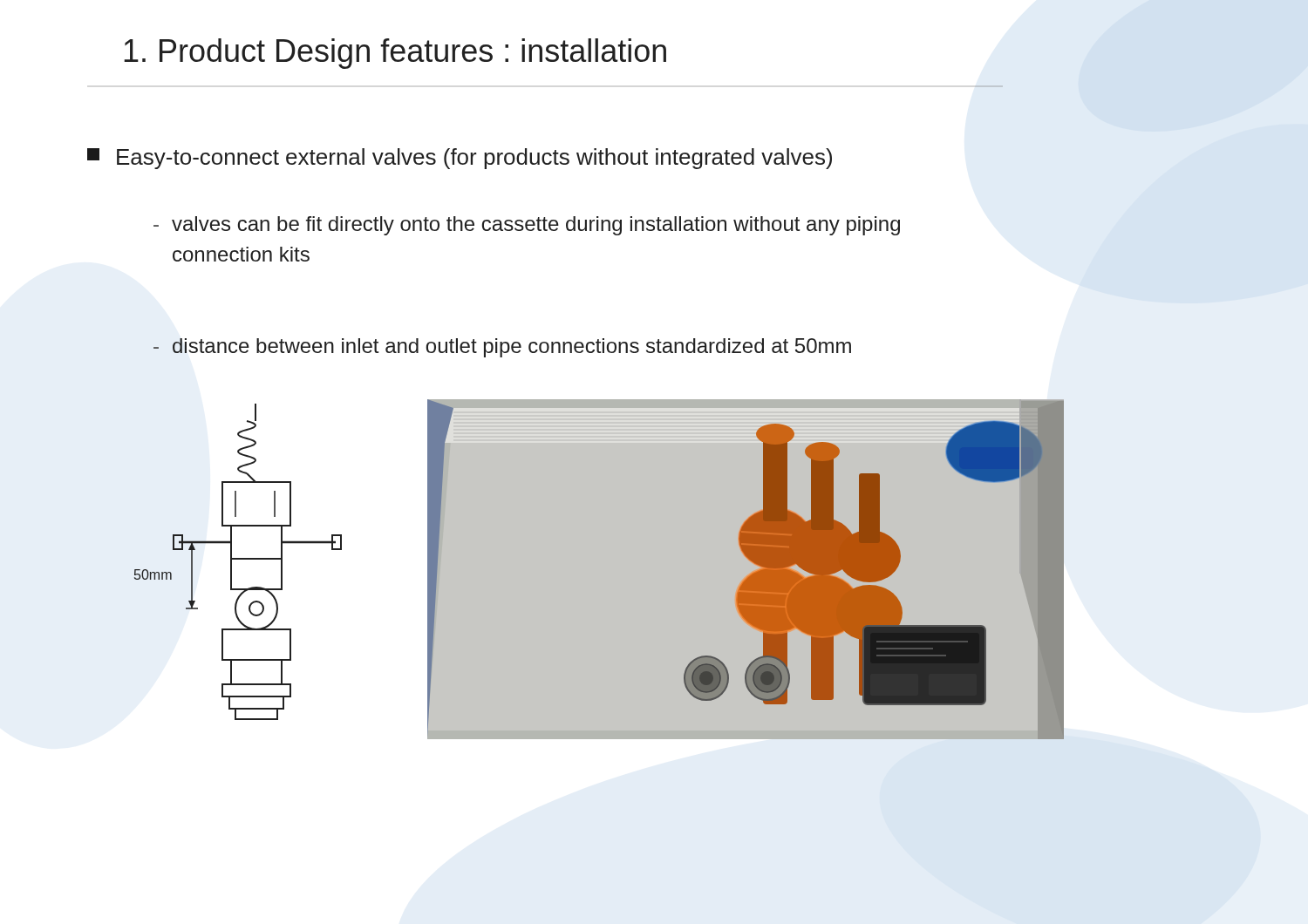Find the photo

coord(746,569)
